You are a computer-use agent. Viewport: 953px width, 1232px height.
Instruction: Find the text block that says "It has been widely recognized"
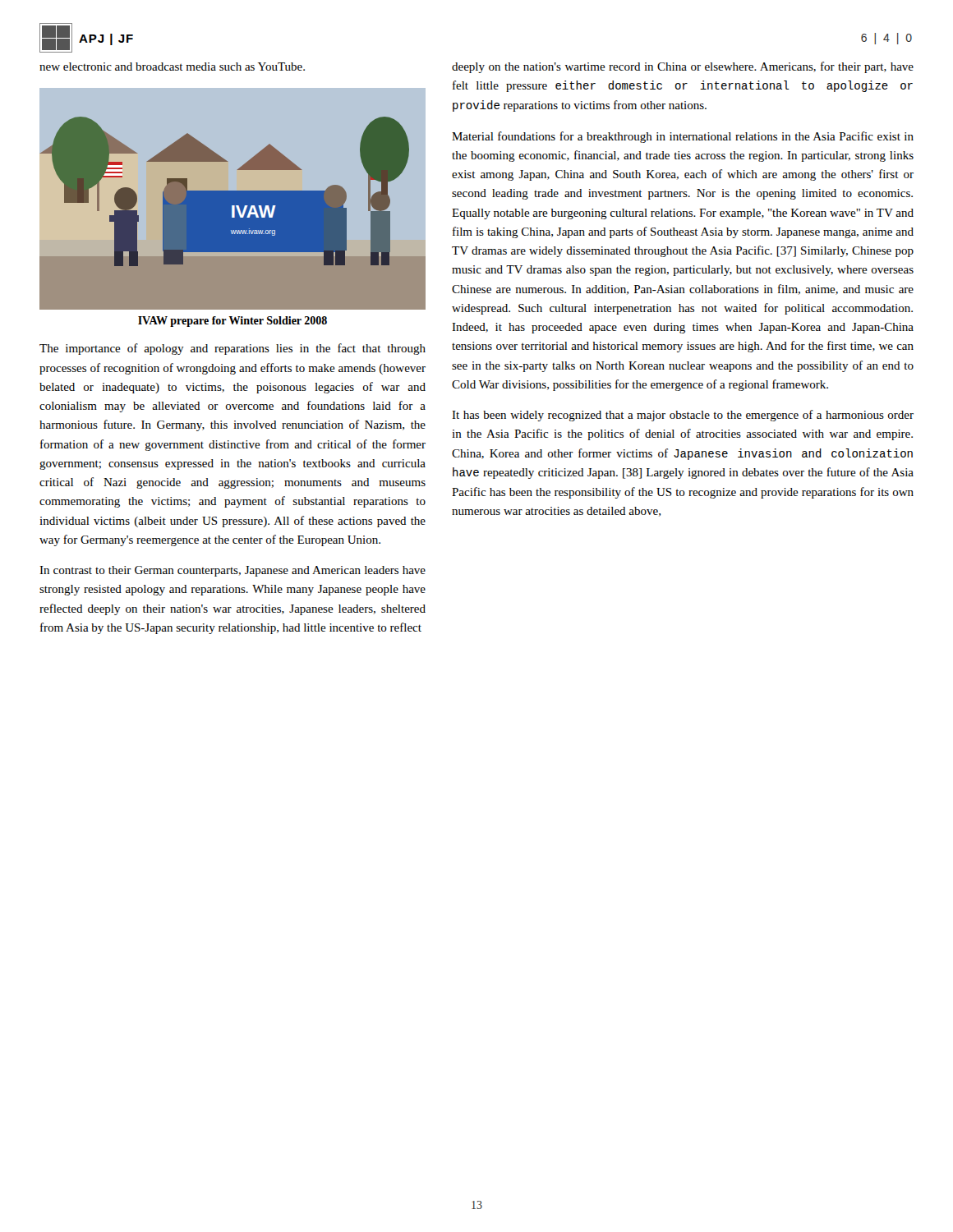click(683, 463)
